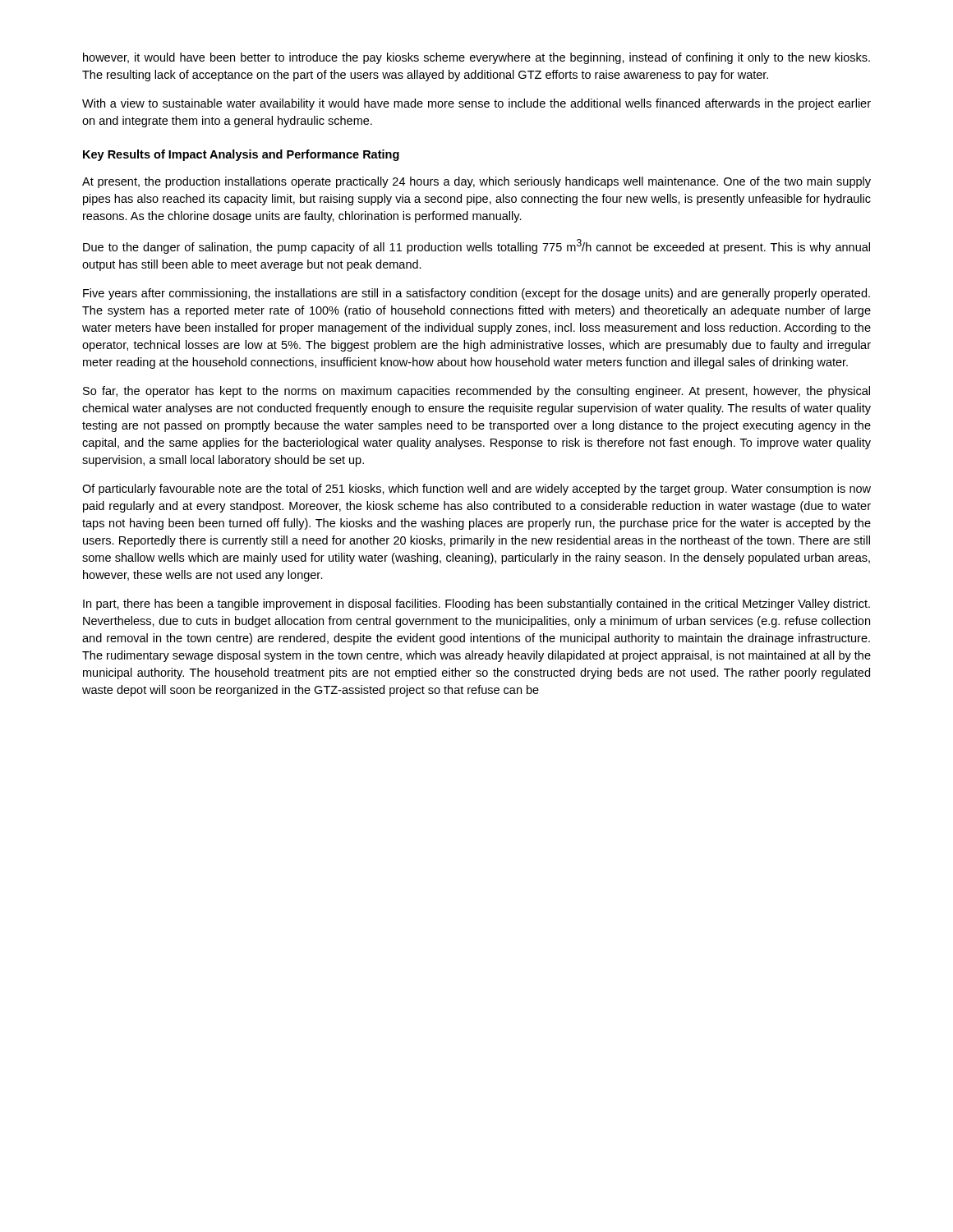953x1232 pixels.
Task: Select the region starting "Due to the danger of salination,"
Action: (x=476, y=254)
